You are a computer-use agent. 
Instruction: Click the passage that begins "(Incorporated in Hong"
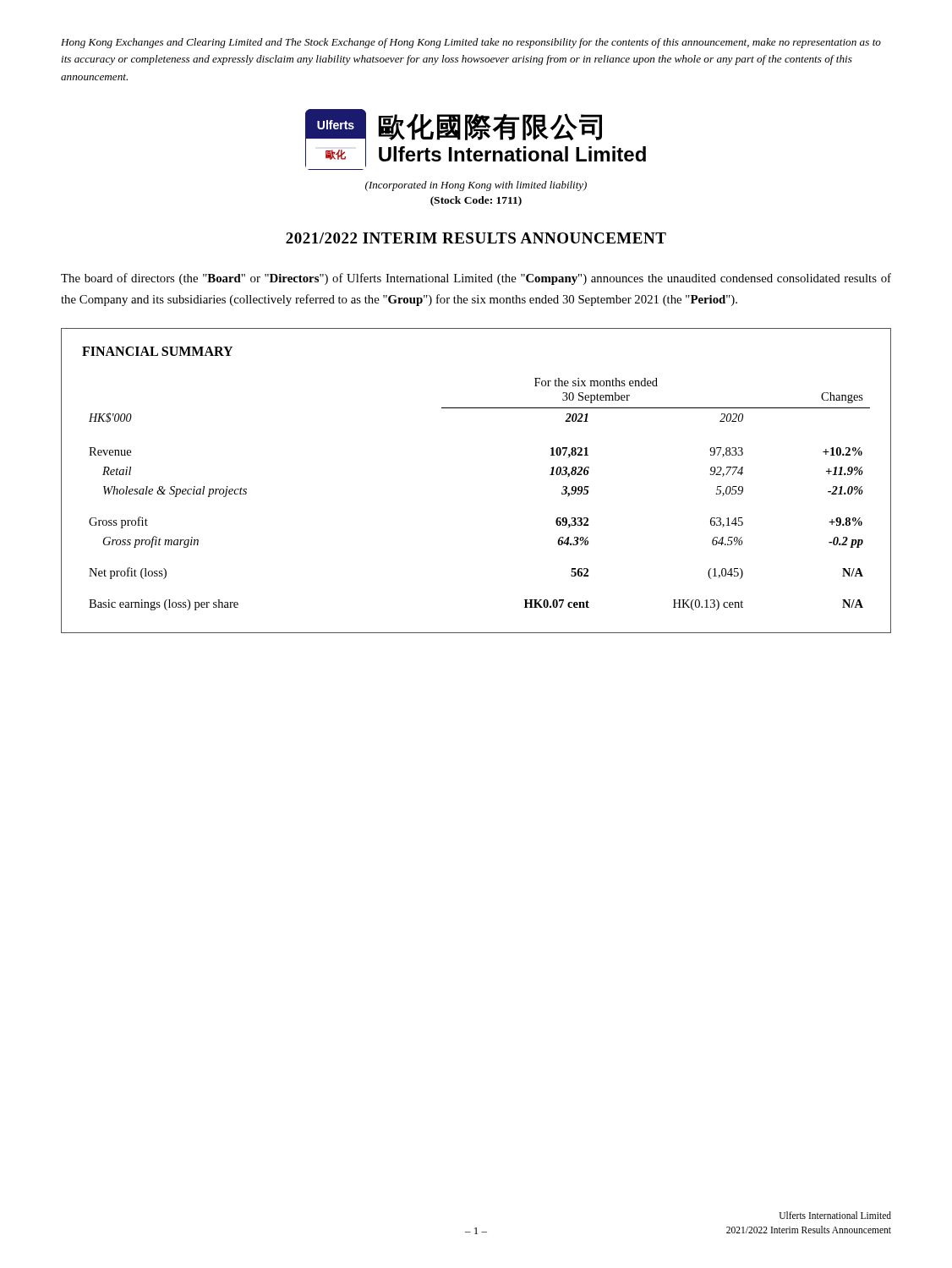click(476, 185)
